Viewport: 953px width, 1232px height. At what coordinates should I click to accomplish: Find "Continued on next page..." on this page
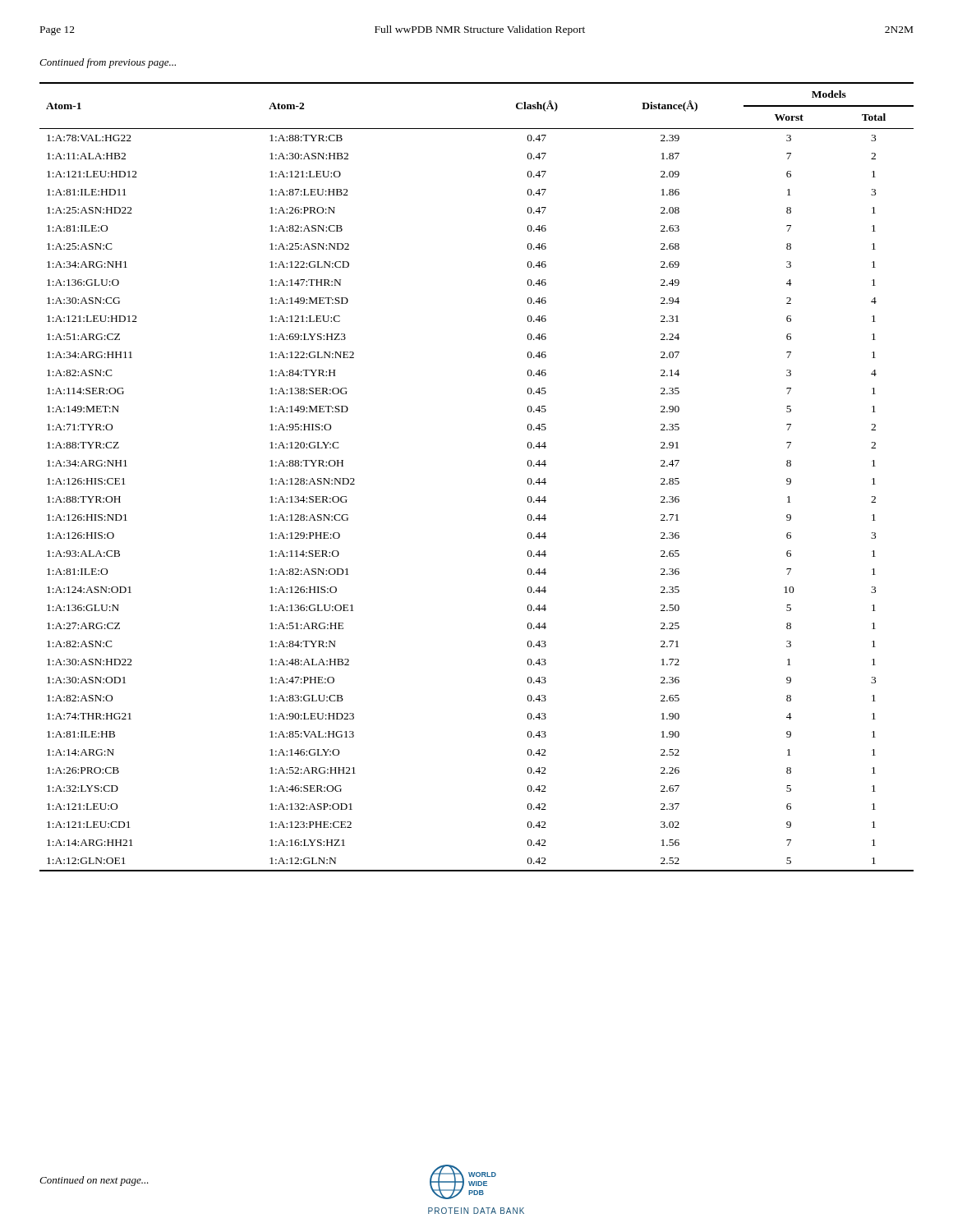point(94,1180)
